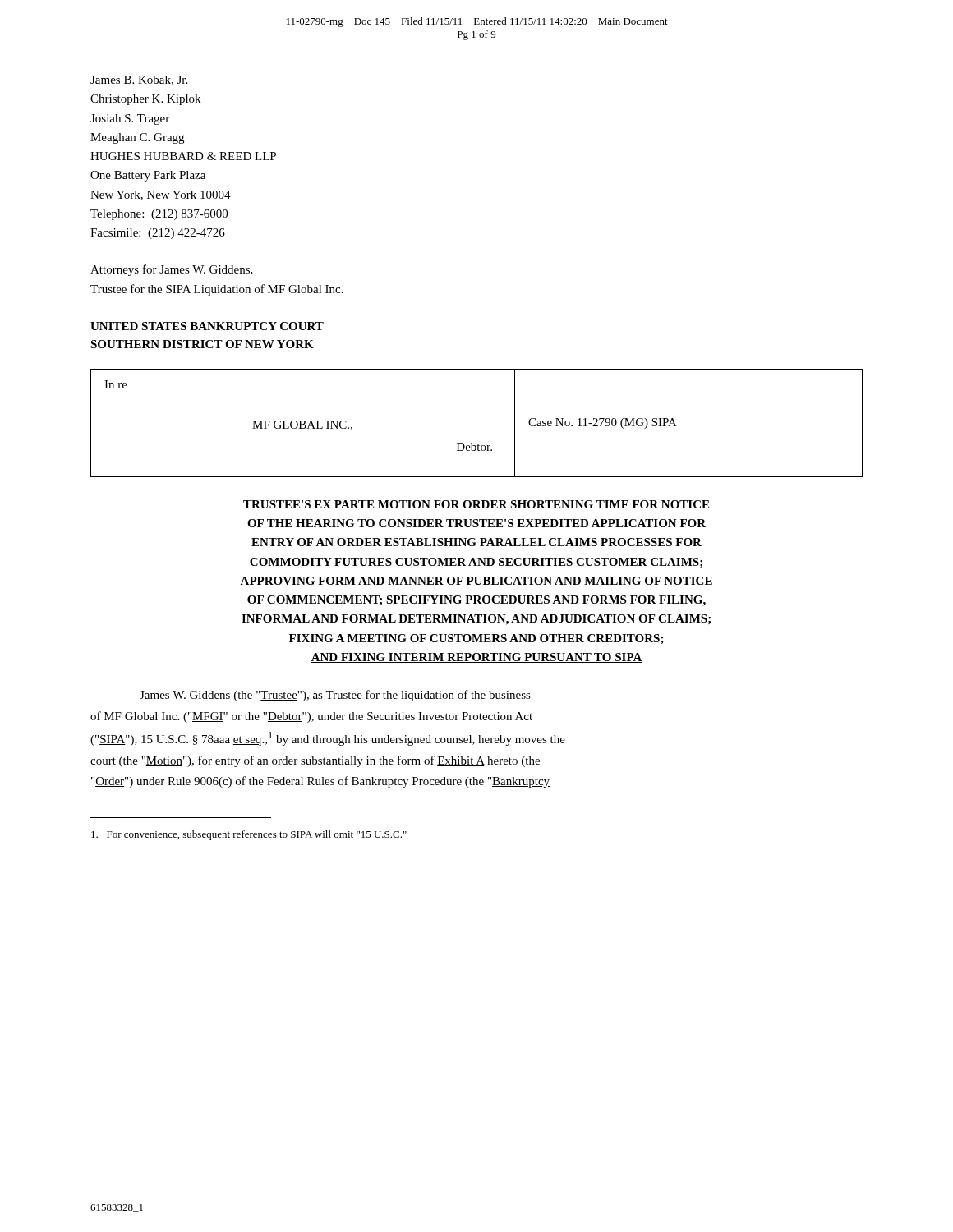
Task: Navigate to the block starting ""Order") under Rule 9006(c) of"
Action: [x=320, y=781]
